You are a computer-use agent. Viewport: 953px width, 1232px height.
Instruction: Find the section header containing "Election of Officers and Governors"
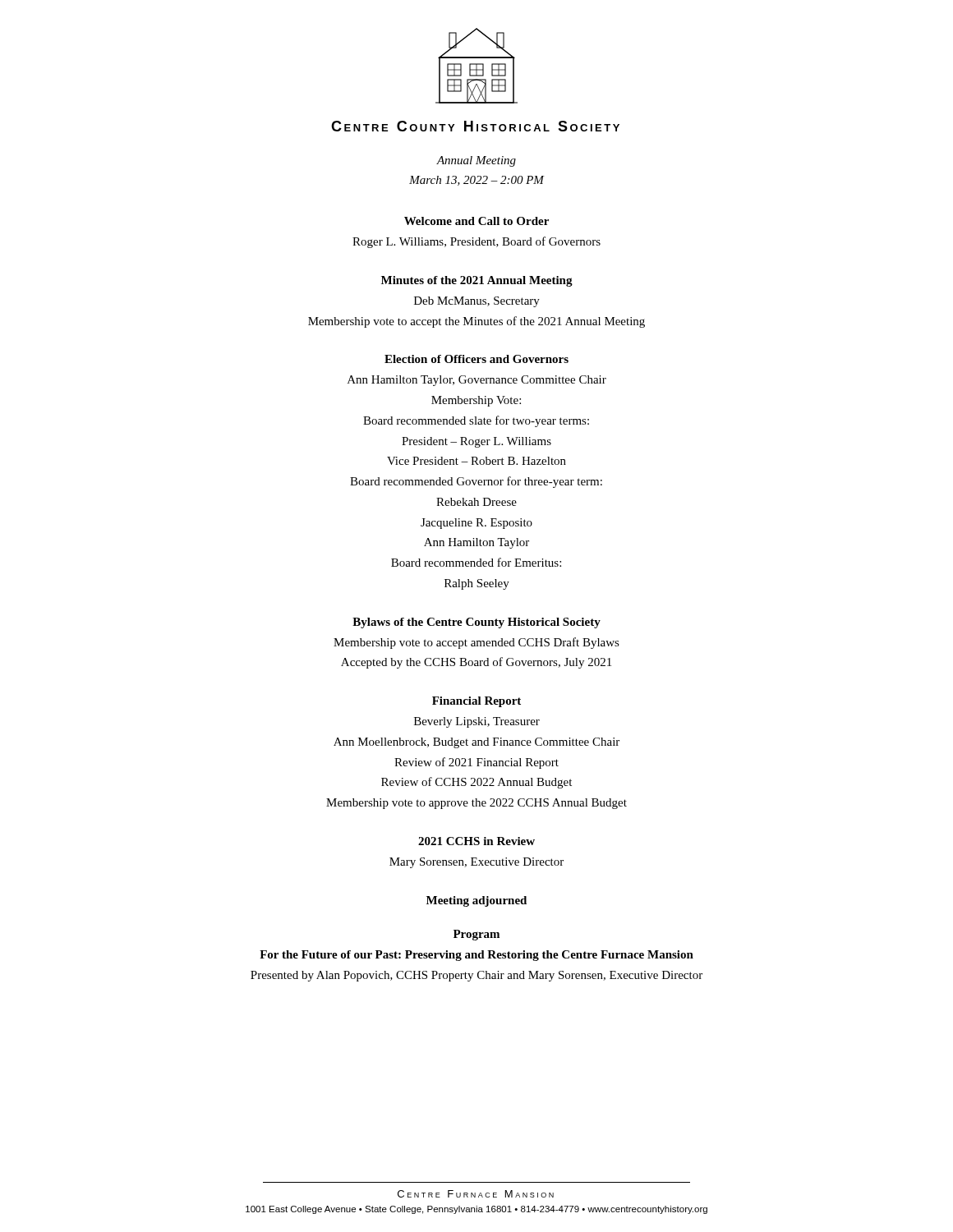(x=476, y=359)
